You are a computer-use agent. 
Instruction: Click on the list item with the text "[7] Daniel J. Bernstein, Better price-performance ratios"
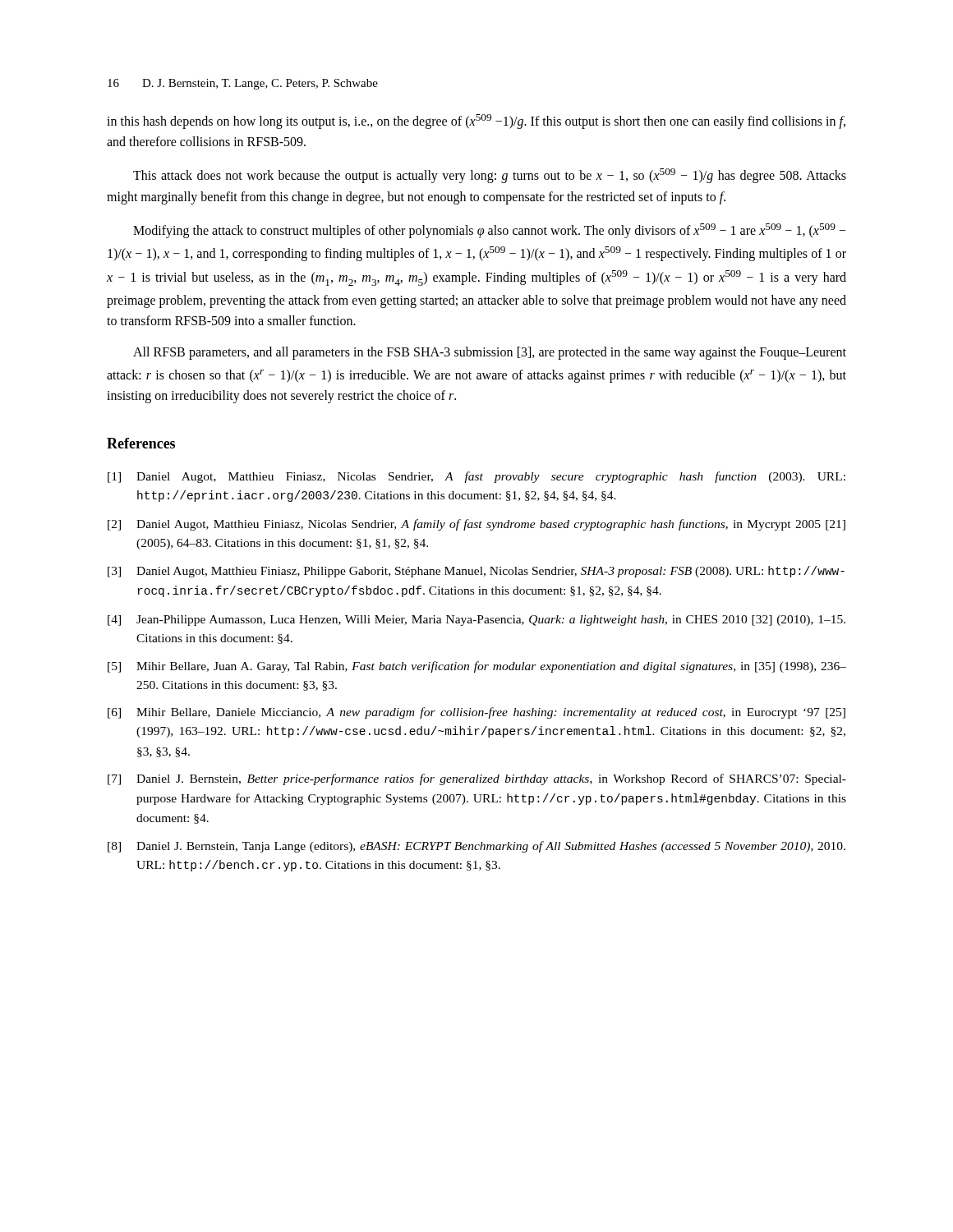pos(476,798)
